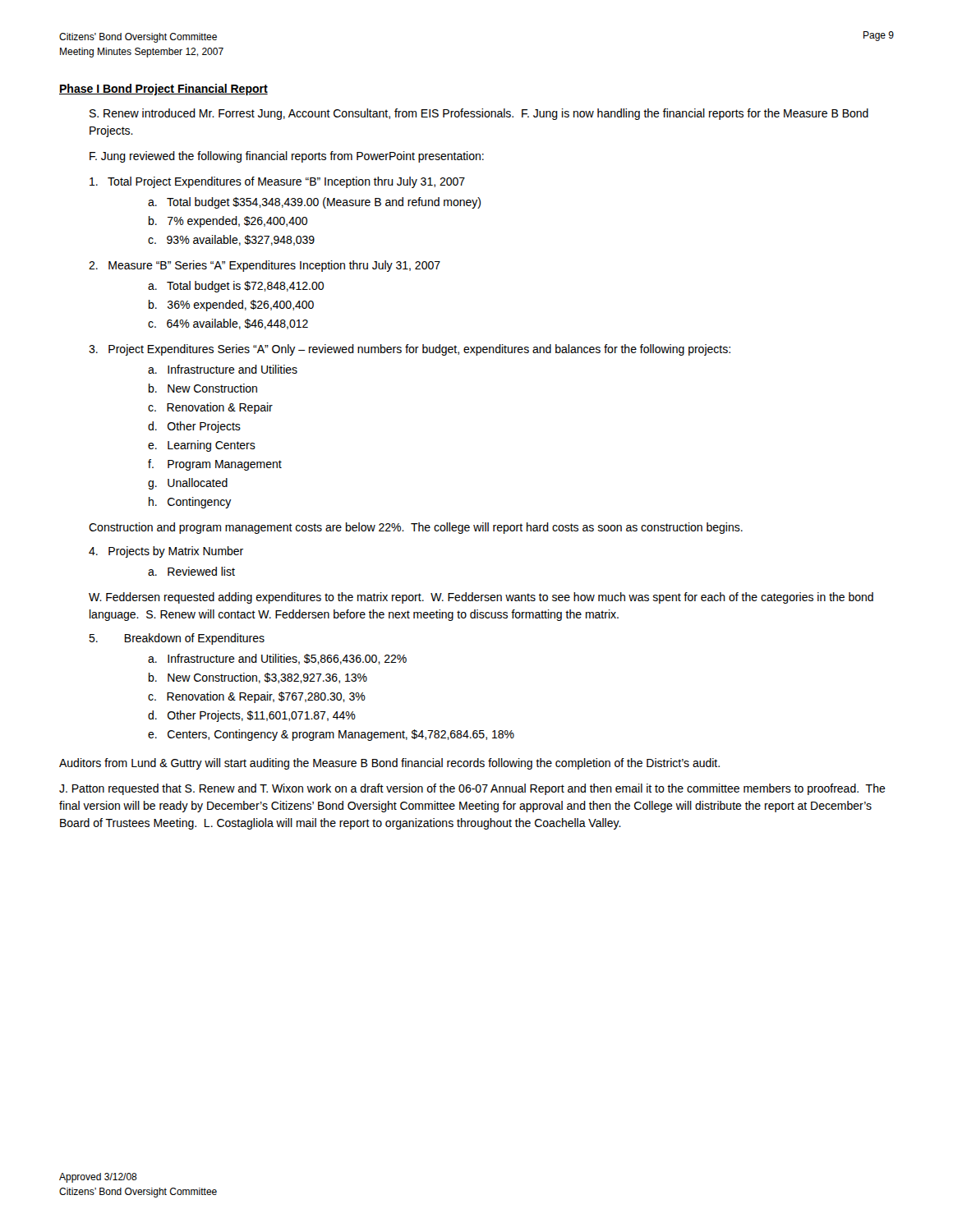Screen dimensions: 1232x953
Task: Find the text block starting "d. Other Projects, $11,601,071.87, 44%"
Action: [252, 715]
